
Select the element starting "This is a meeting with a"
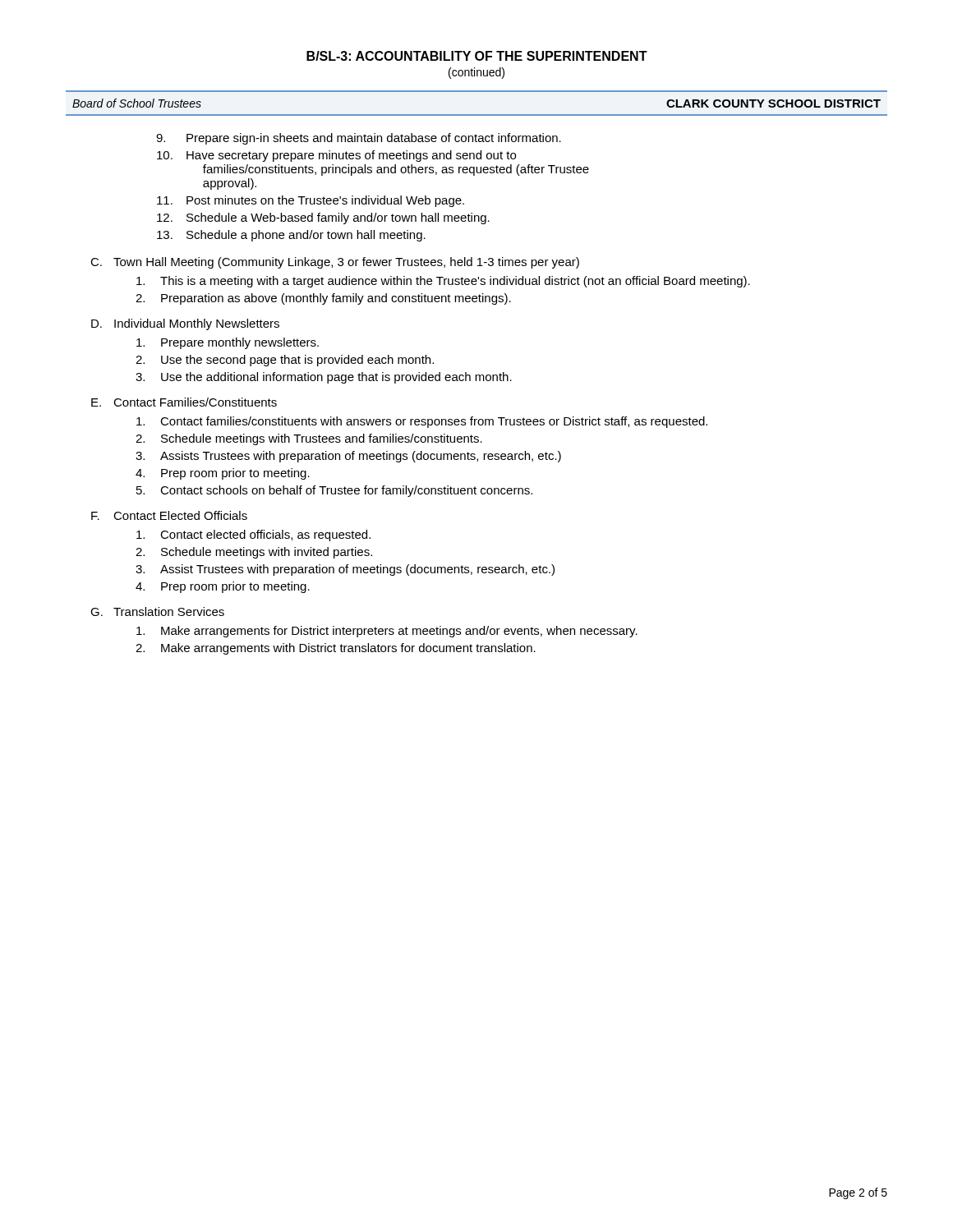[x=443, y=280]
